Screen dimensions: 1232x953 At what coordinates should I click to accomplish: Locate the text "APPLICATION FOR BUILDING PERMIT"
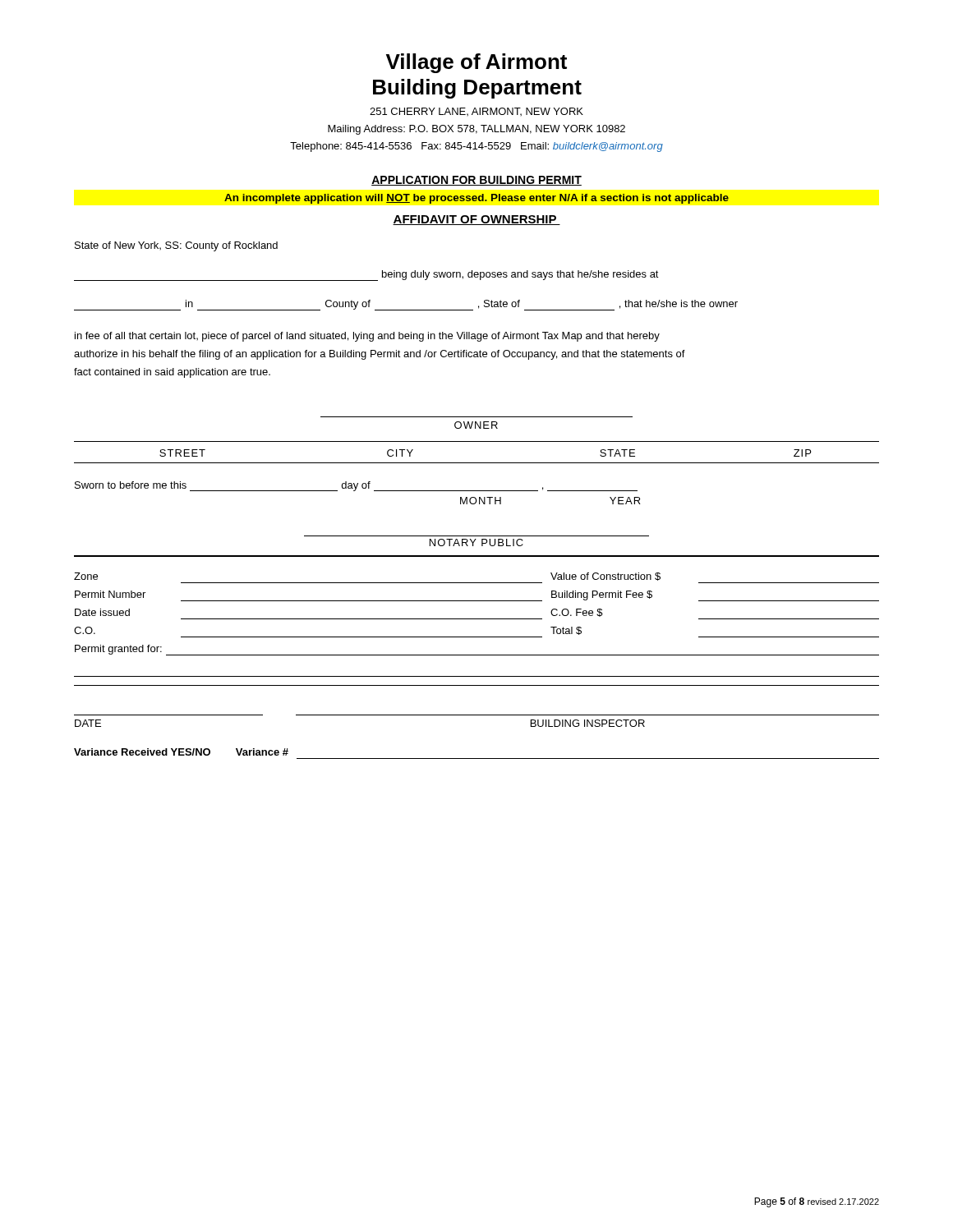pyautogui.click(x=476, y=180)
